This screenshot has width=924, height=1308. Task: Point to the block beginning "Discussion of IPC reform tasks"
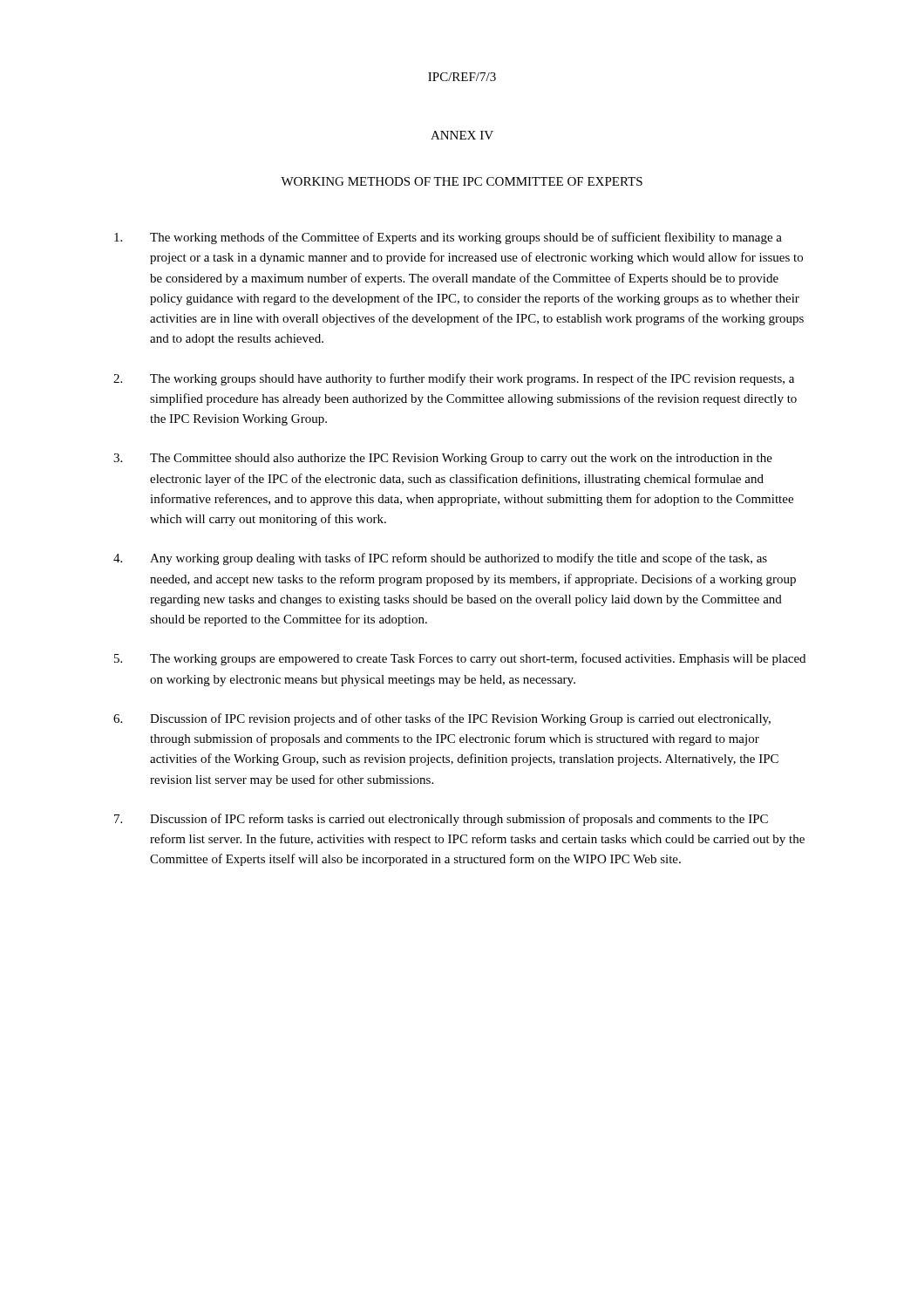[x=460, y=839]
